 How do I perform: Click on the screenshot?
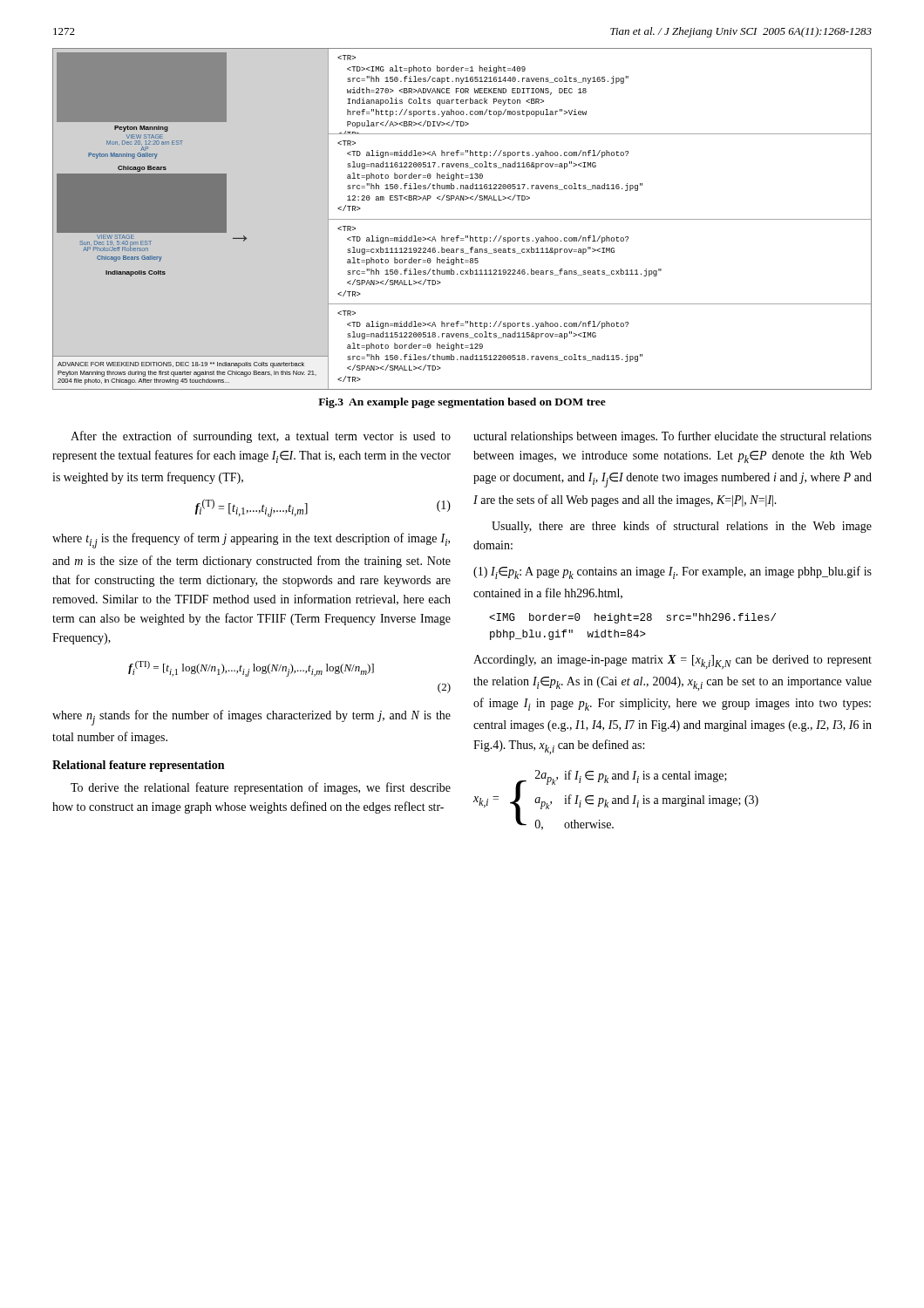tap(462, 219)
